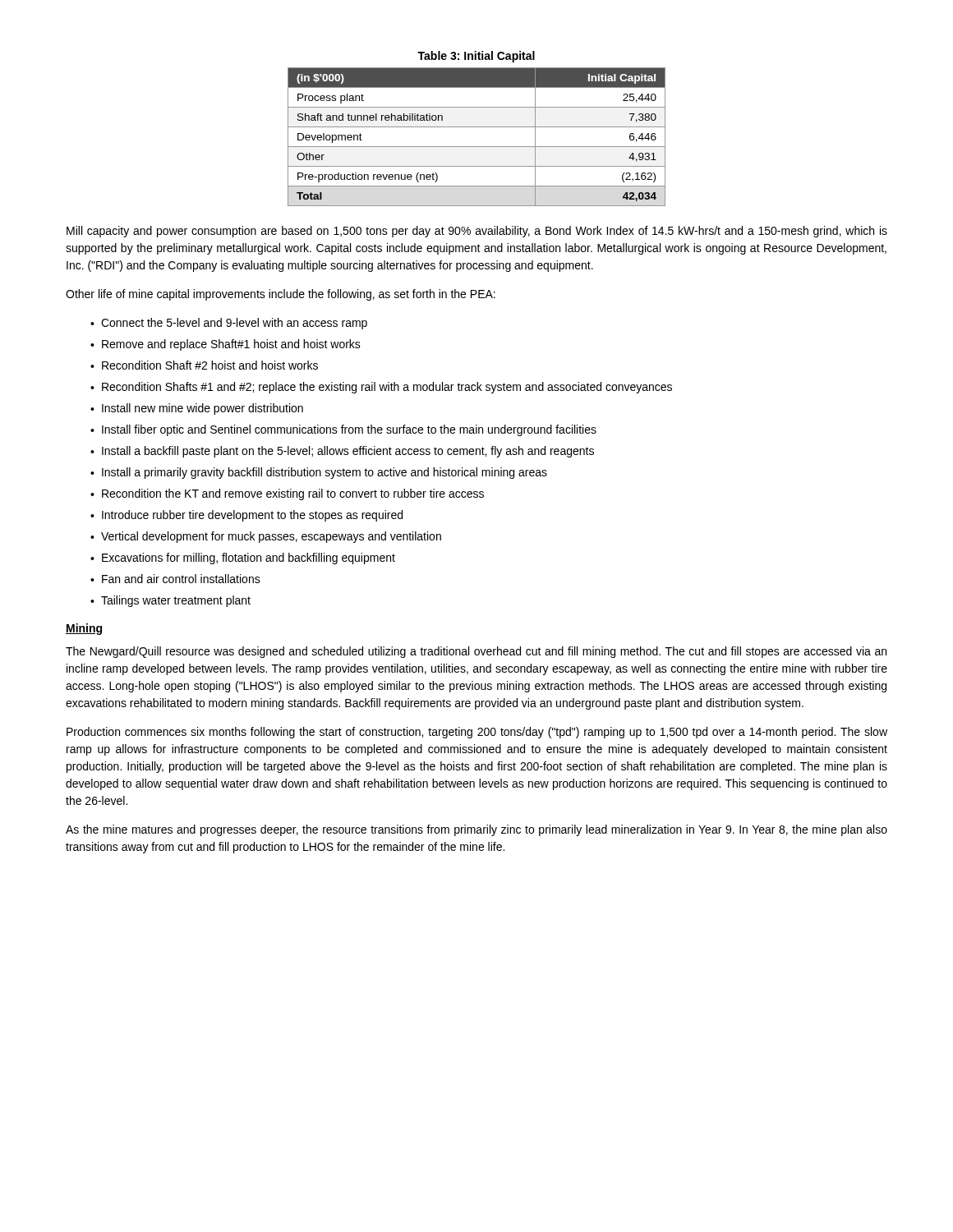Find a section header
This screenshot has width=953, height=1232.
pyautogui.click(x=84, y=628)
